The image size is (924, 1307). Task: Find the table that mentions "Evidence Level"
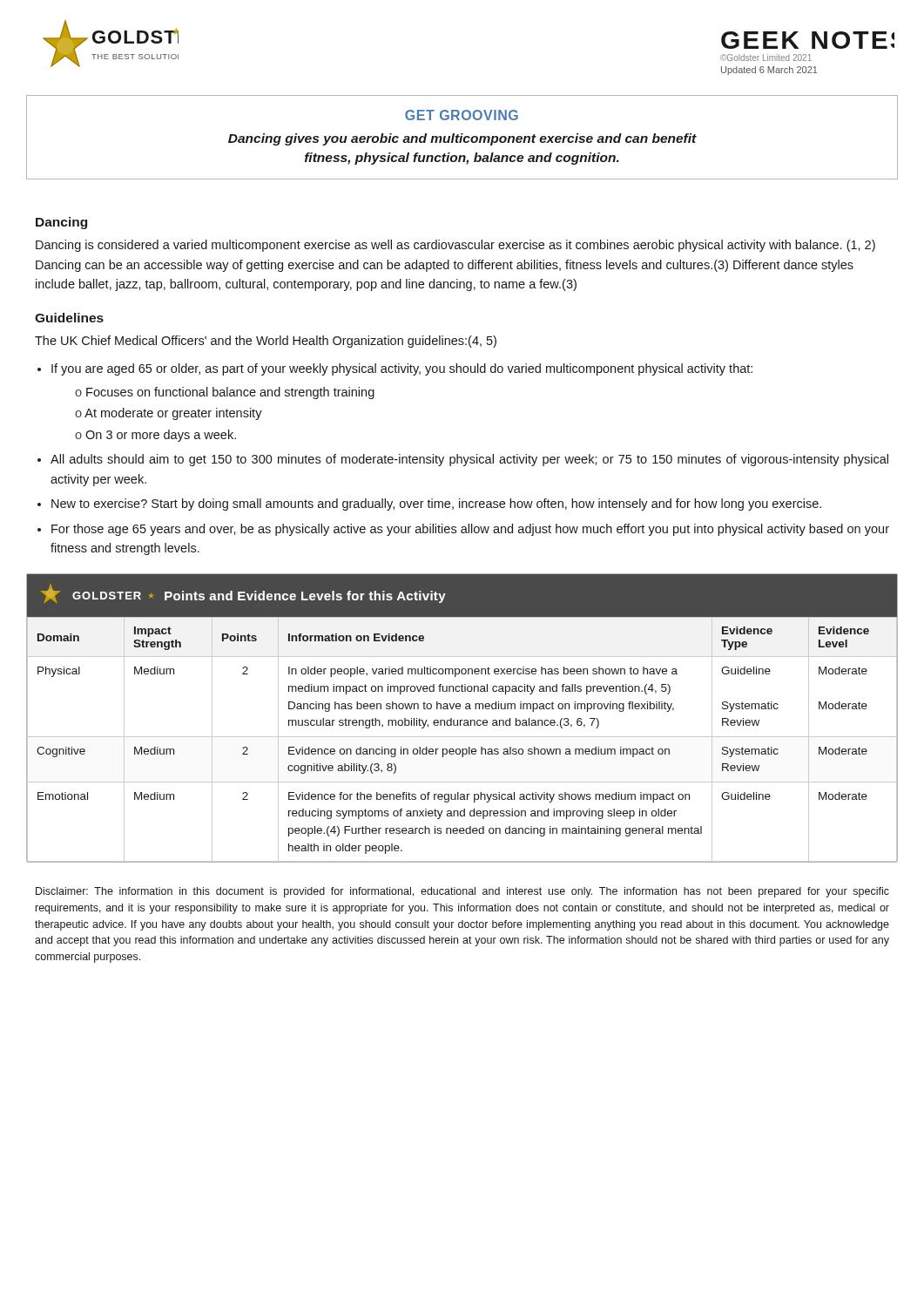point(462,740)
